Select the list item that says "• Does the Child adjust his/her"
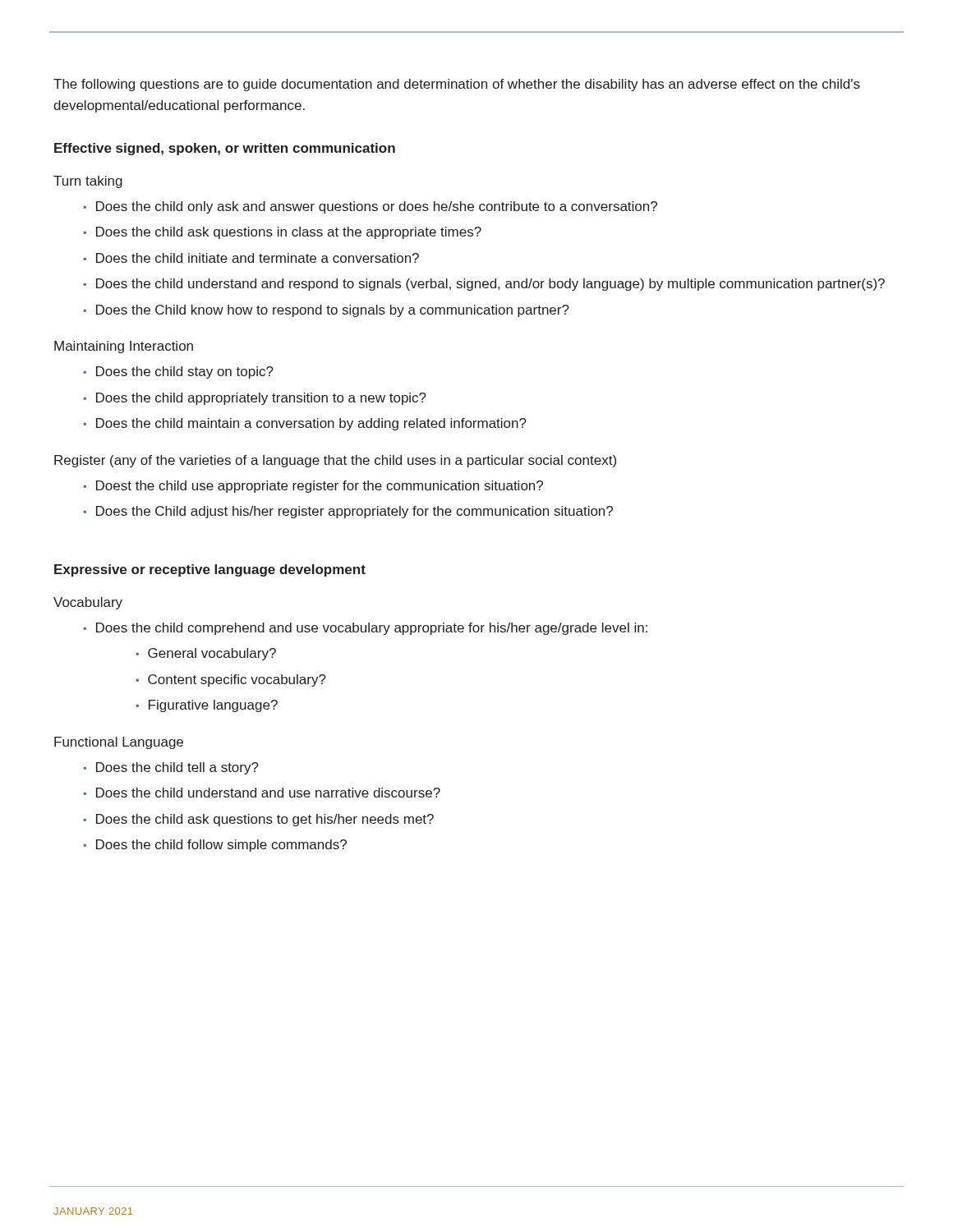 (x=348, y=512)
